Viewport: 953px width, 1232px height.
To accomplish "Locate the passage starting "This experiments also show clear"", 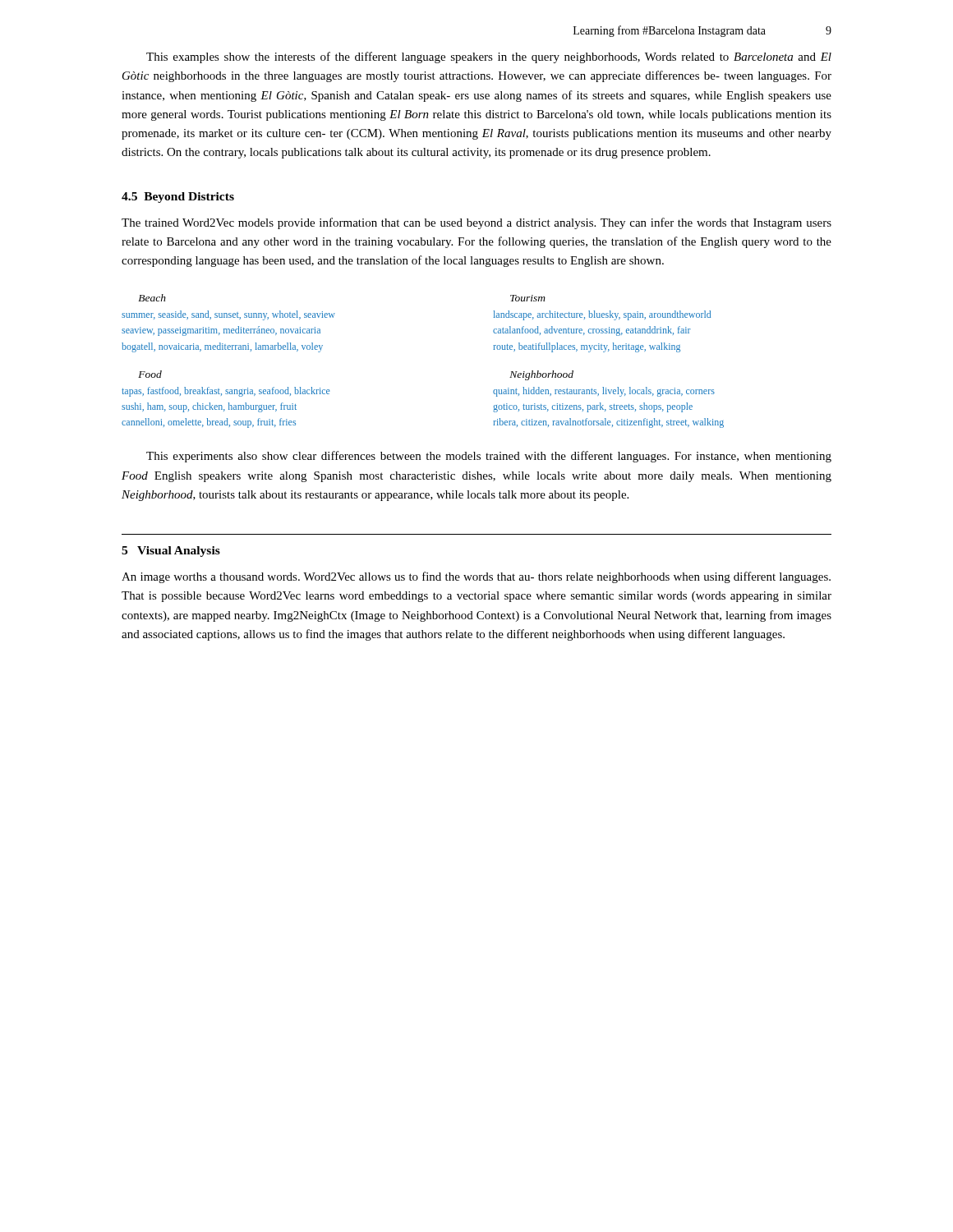I will click(x=476, y=476).
